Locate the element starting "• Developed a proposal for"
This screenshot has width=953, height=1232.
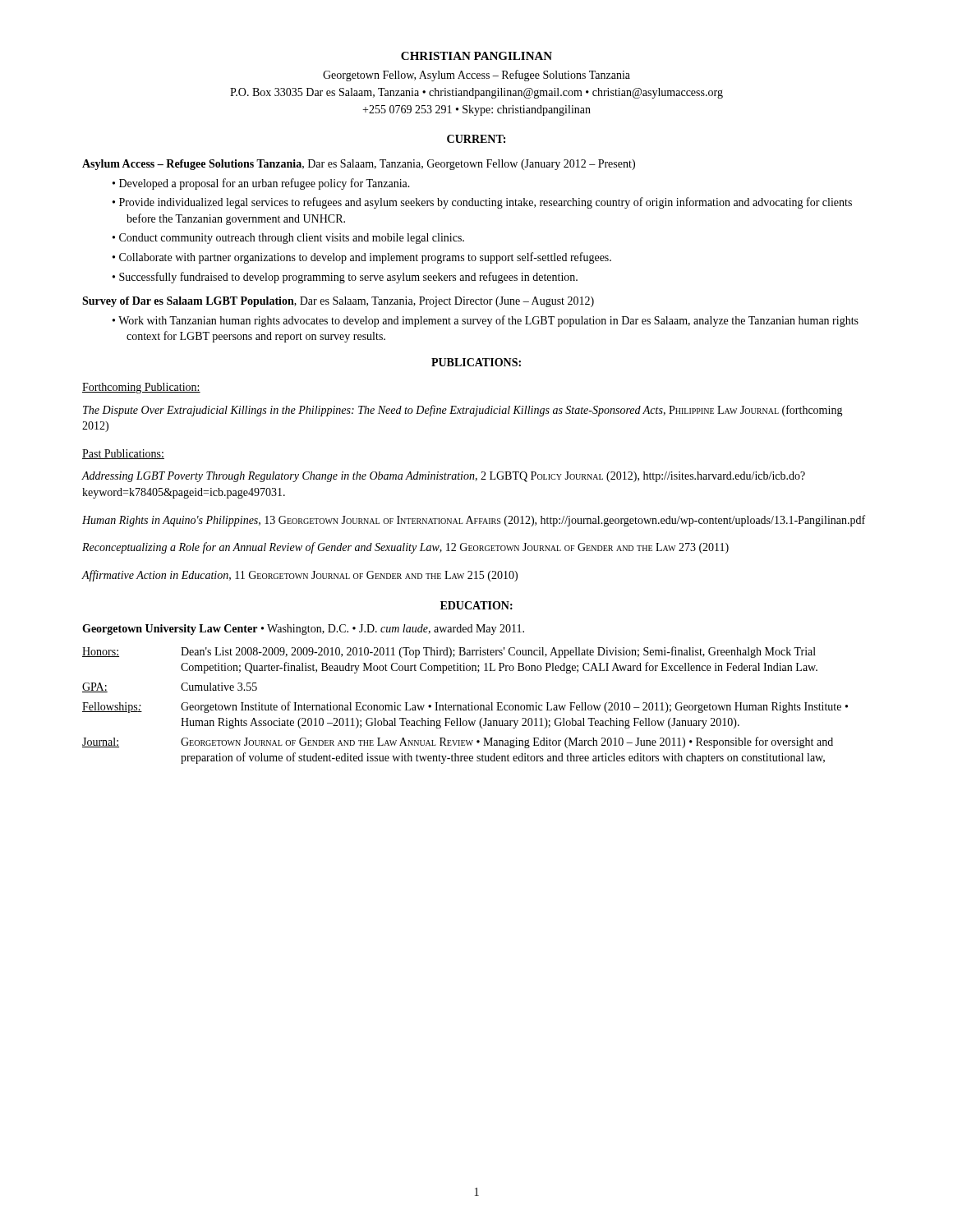261,183
